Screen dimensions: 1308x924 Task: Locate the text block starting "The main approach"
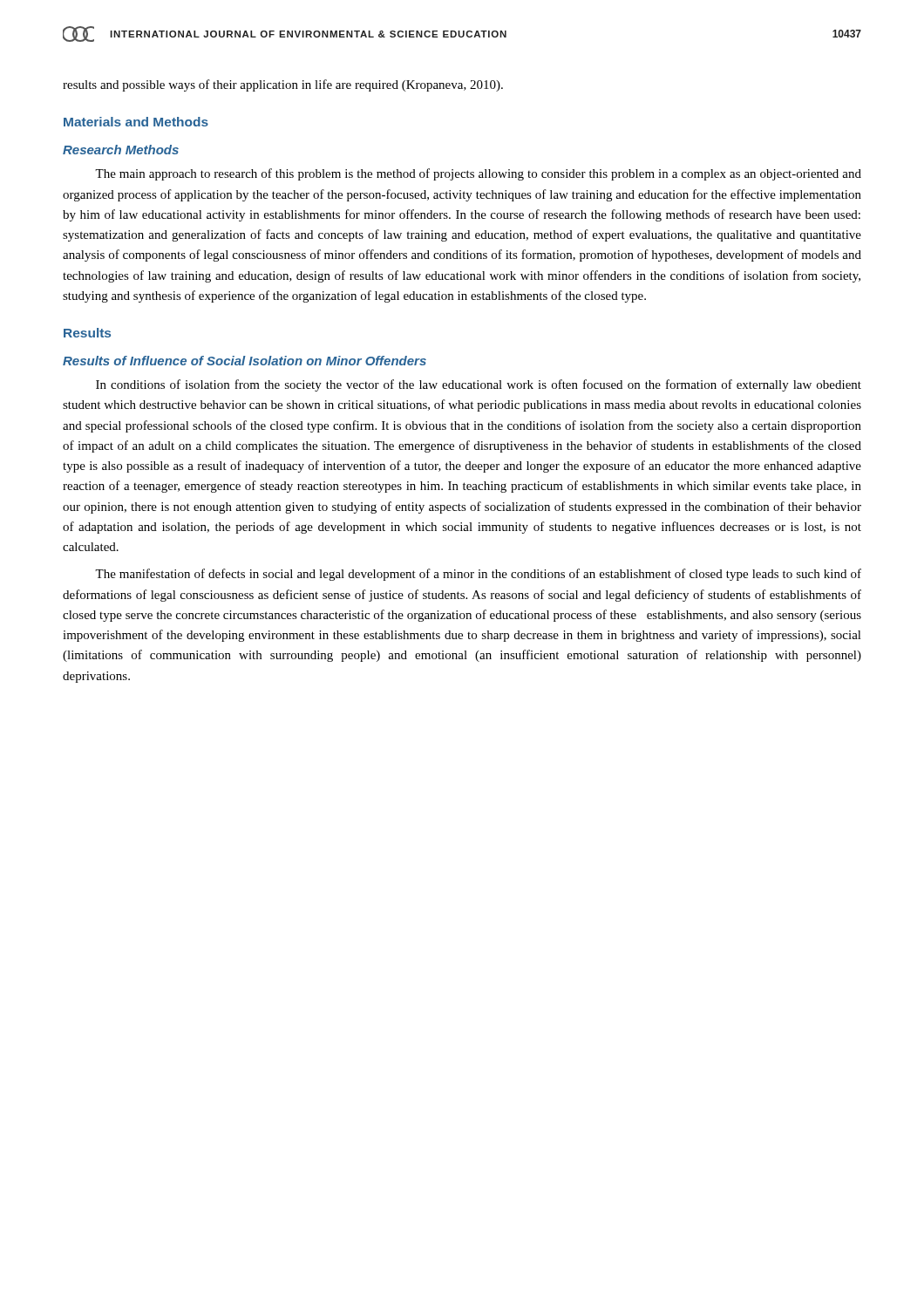coord(462,235)
